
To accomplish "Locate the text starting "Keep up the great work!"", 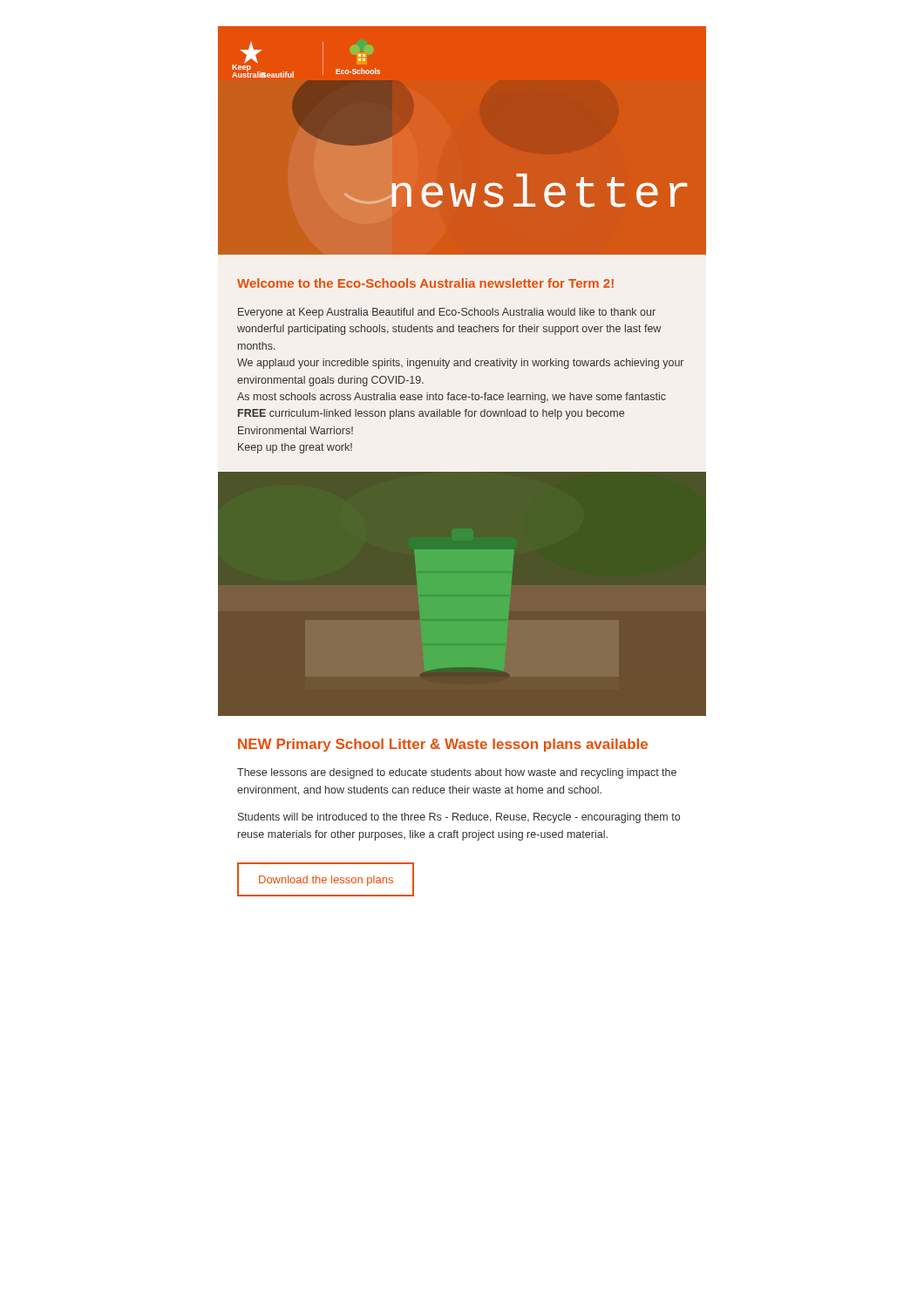I will [x=295, y=448].
